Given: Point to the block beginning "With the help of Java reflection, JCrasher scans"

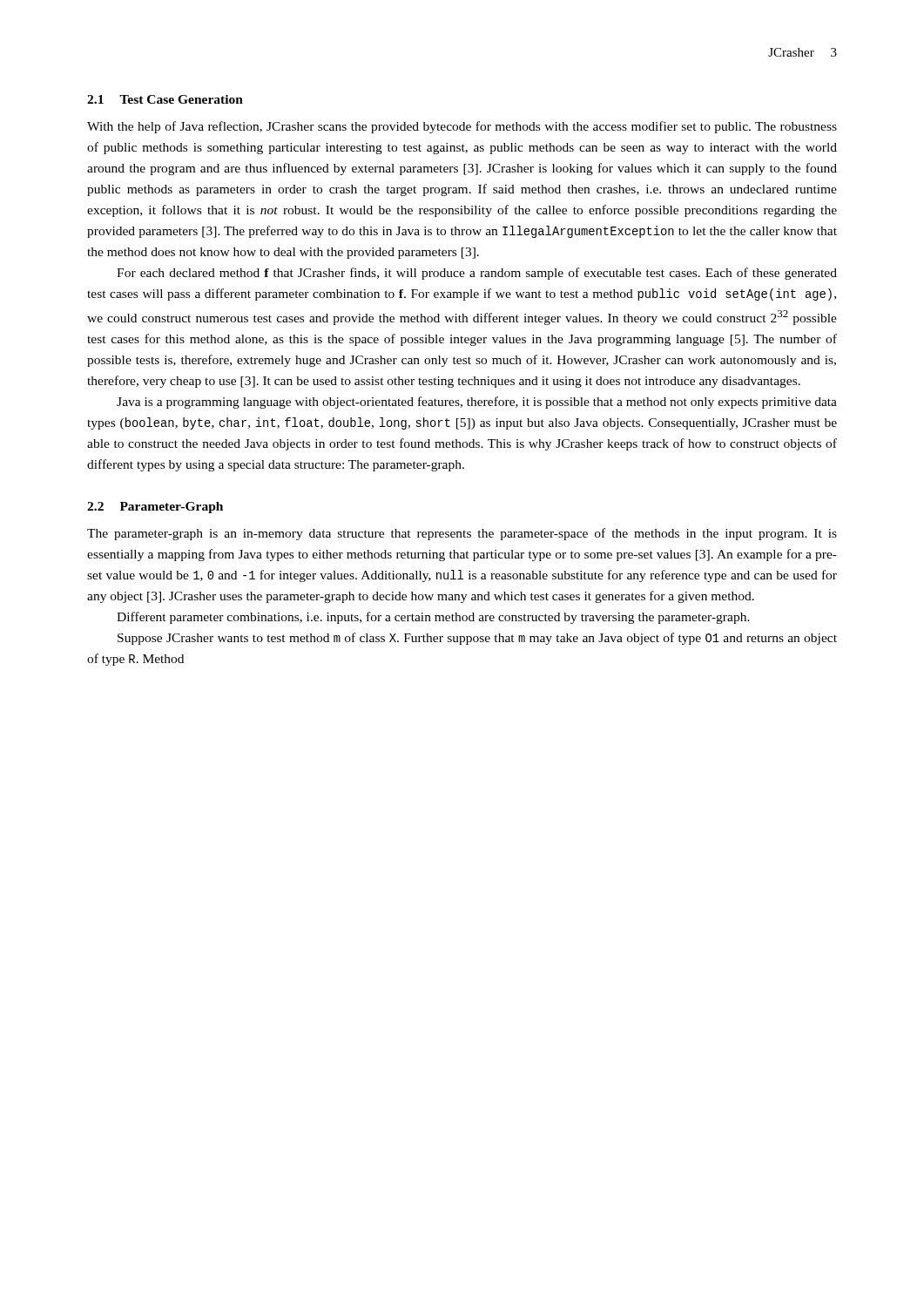Looking at the screenshot, I should point(462,189).
